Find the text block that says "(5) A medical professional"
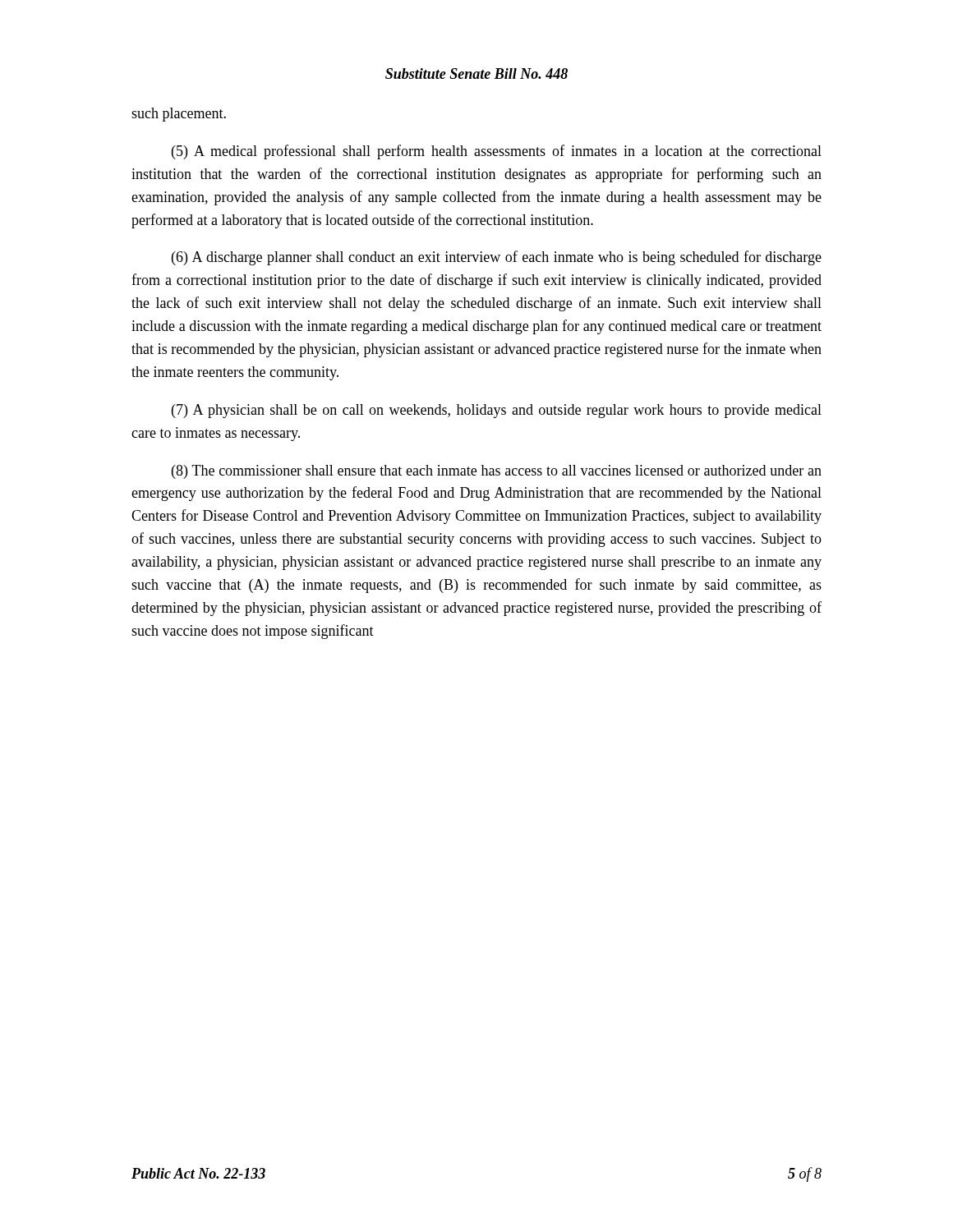Viewport: 953px width, 1232px height. pos(476,186)
